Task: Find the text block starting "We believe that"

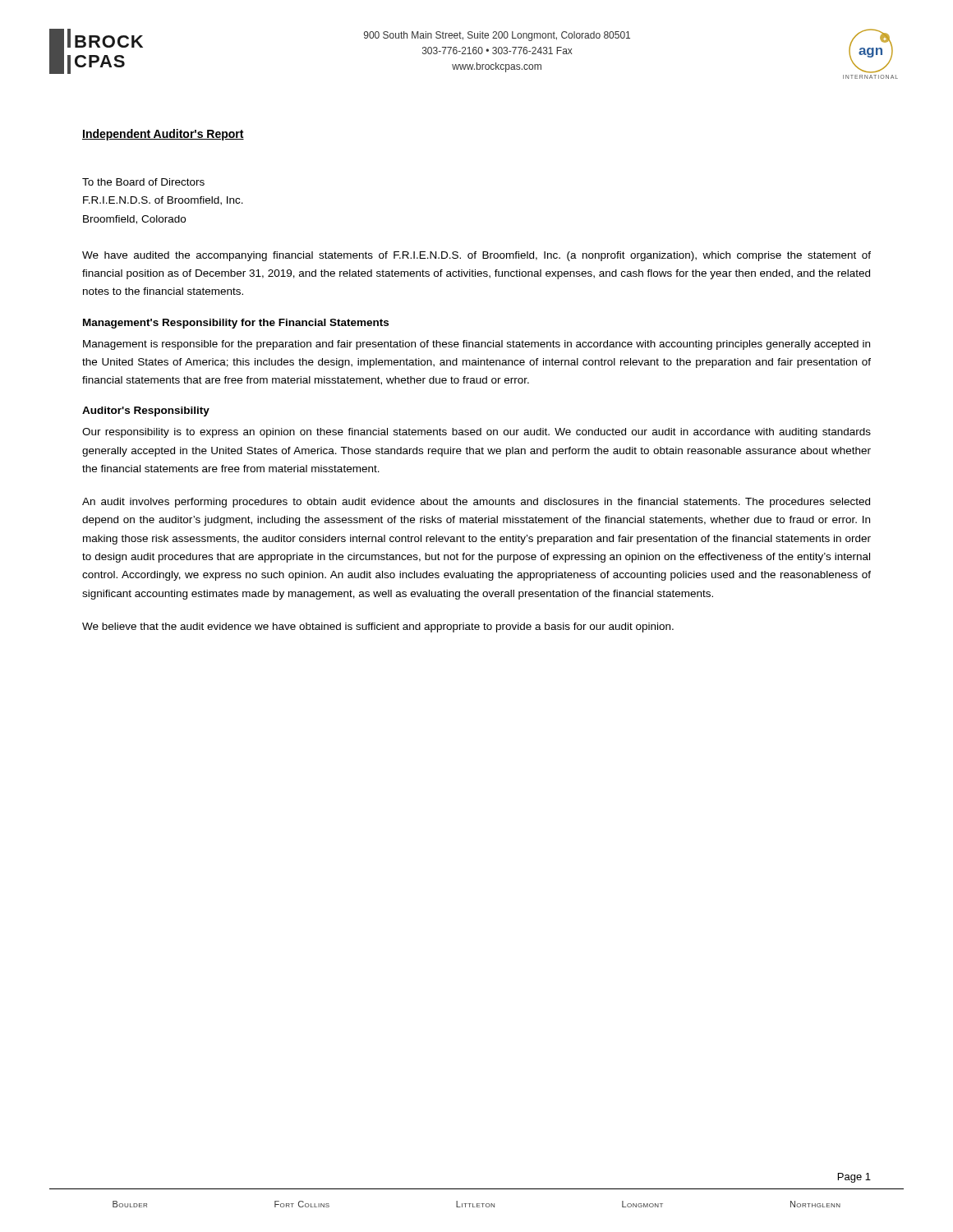Action: 378,626
